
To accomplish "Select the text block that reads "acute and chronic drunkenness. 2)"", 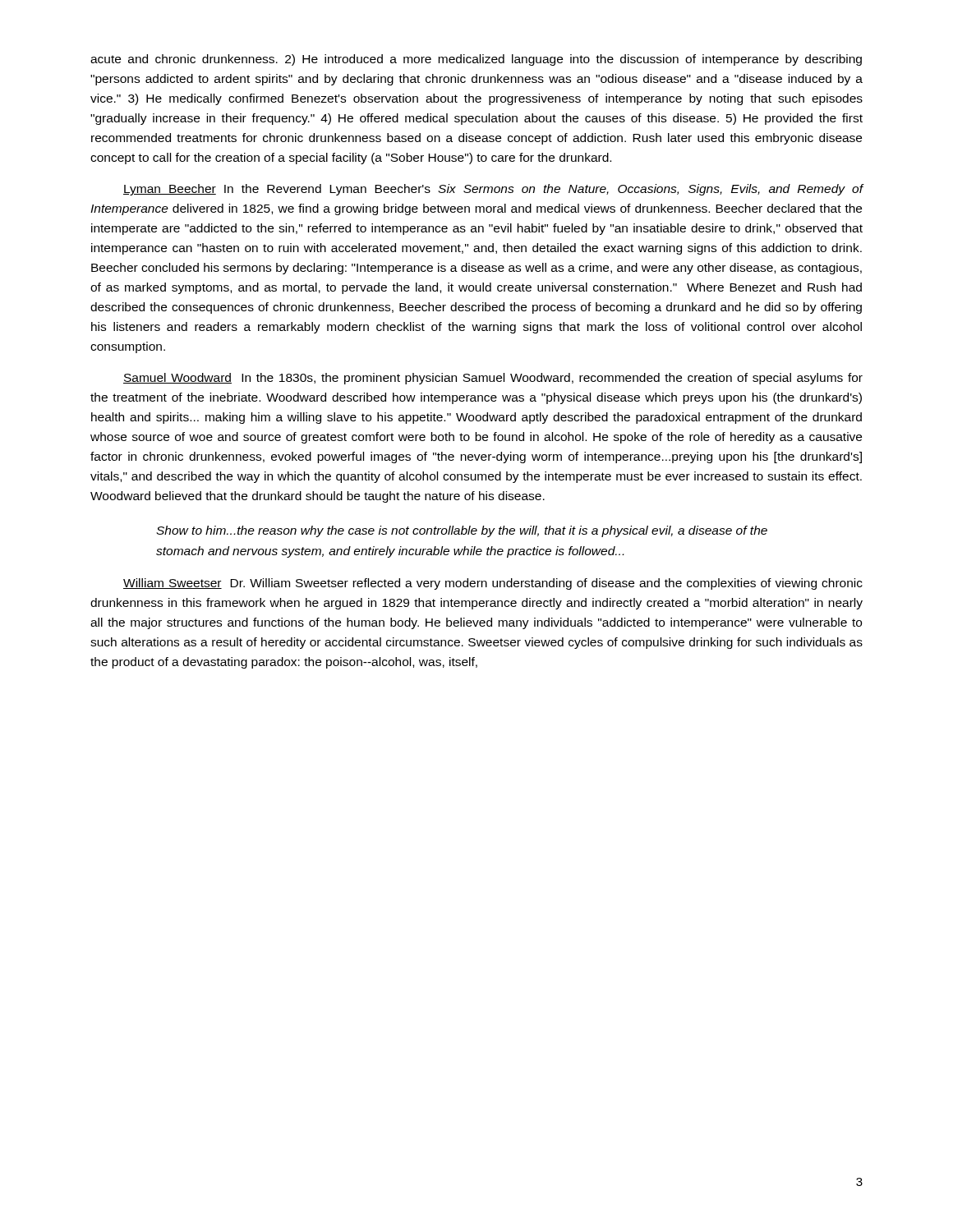I will coord(476,108).
